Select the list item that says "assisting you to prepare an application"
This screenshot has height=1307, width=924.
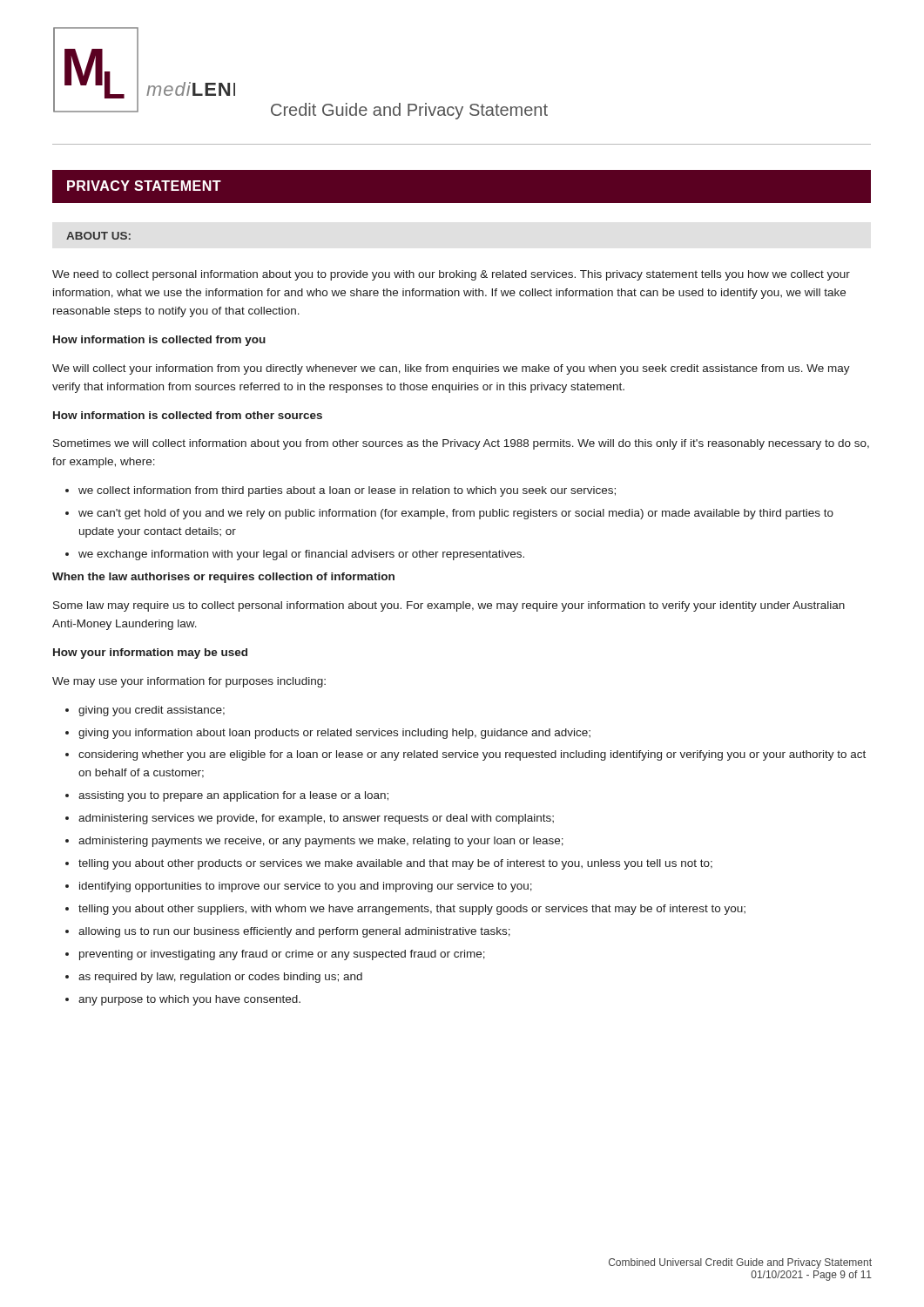(x=234, y=795)
